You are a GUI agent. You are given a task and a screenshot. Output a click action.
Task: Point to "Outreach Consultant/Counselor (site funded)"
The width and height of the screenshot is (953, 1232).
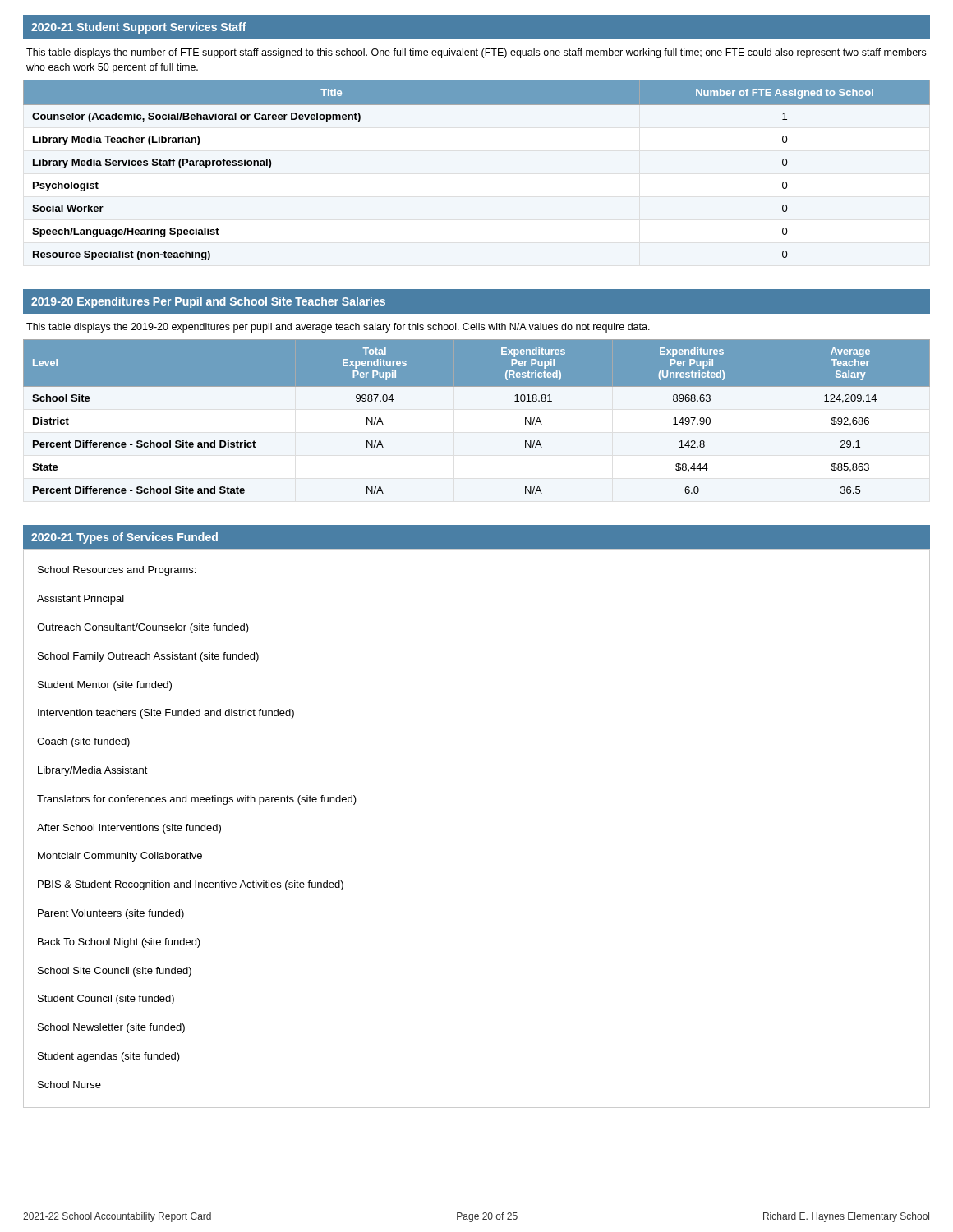click(143, 628)
